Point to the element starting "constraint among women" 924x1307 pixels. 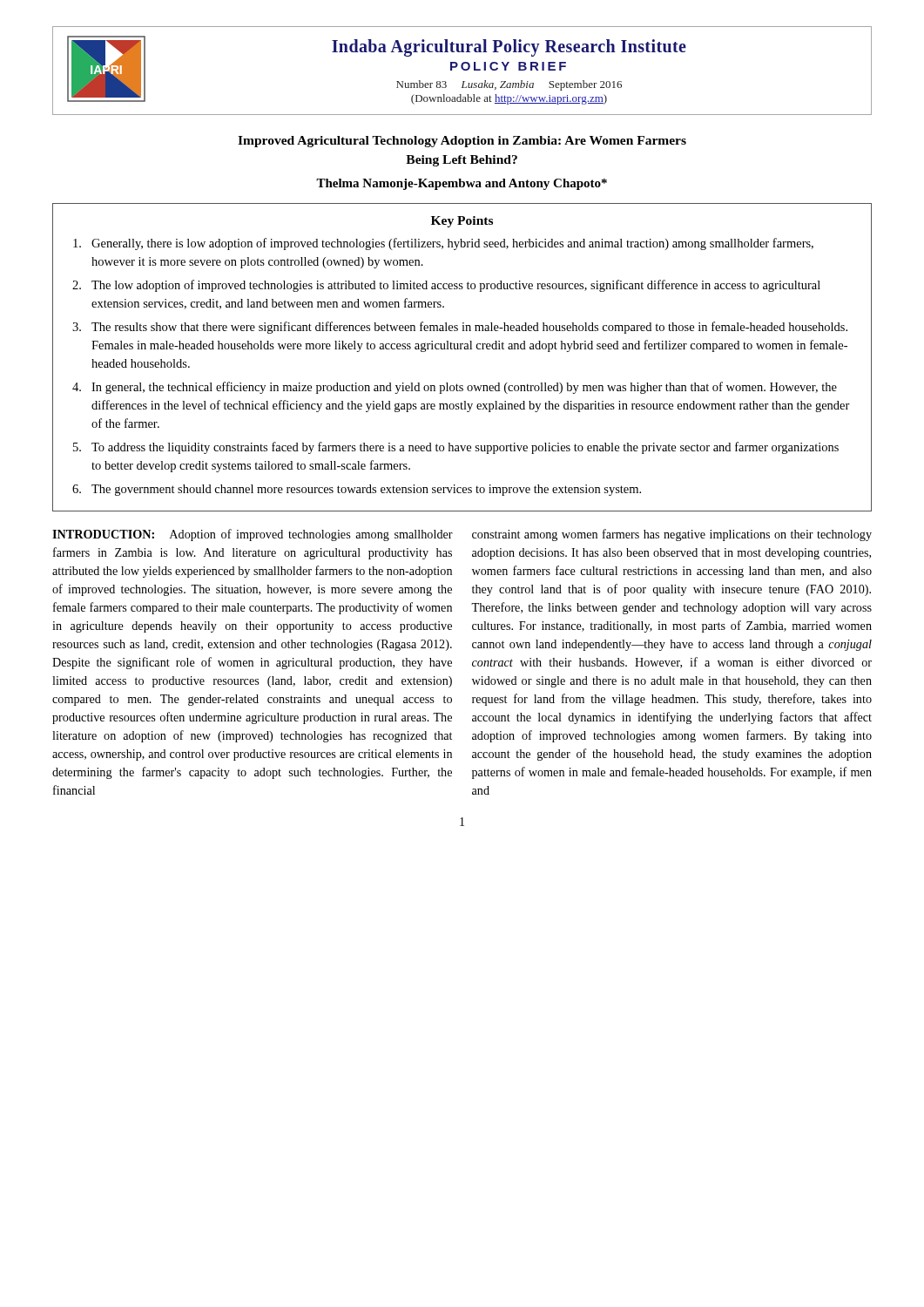point(672,662)
